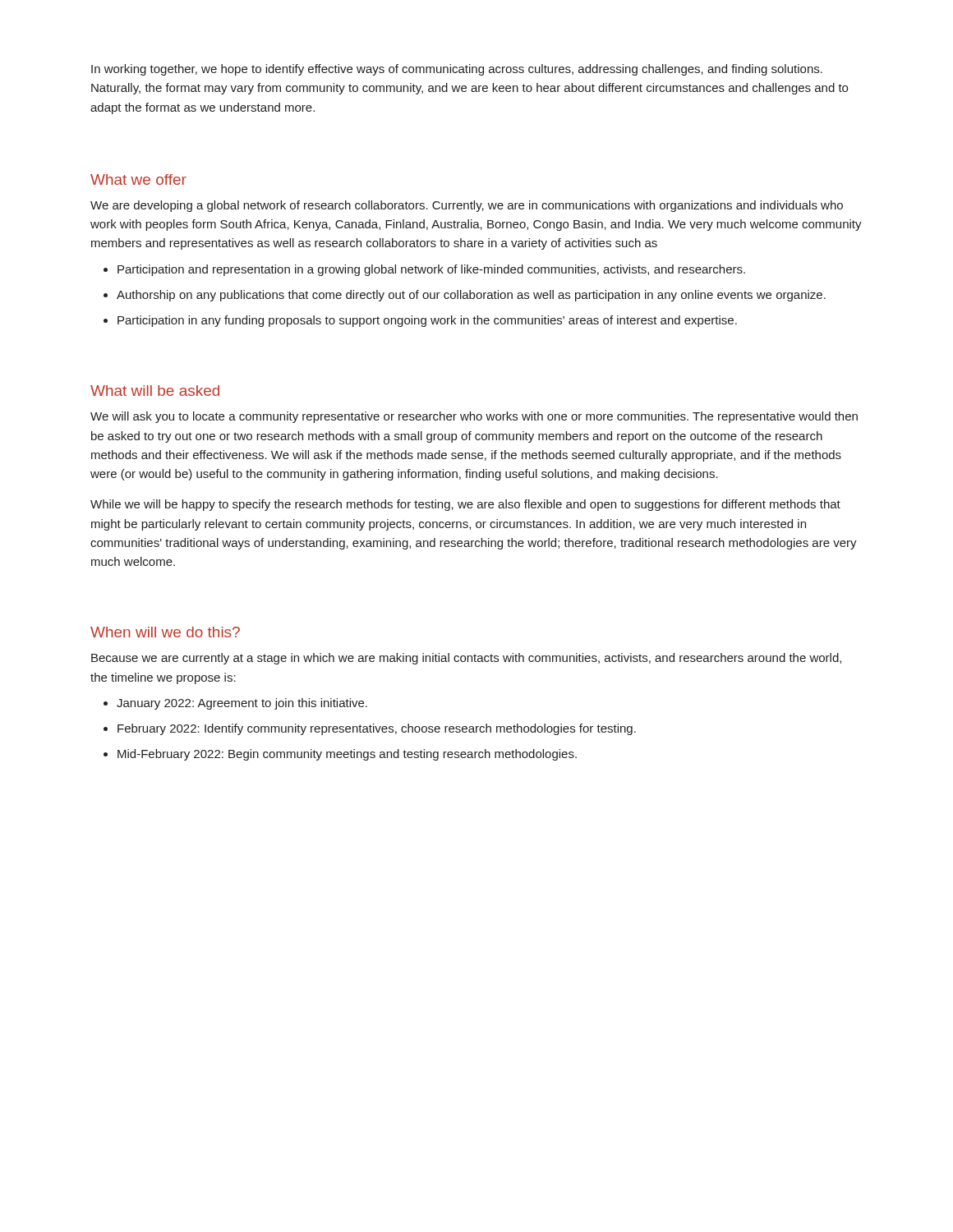Click the passage that begins "January 2022: Agreement to join this"
The width and height of the screenshot is (953, 1232).
242,702
